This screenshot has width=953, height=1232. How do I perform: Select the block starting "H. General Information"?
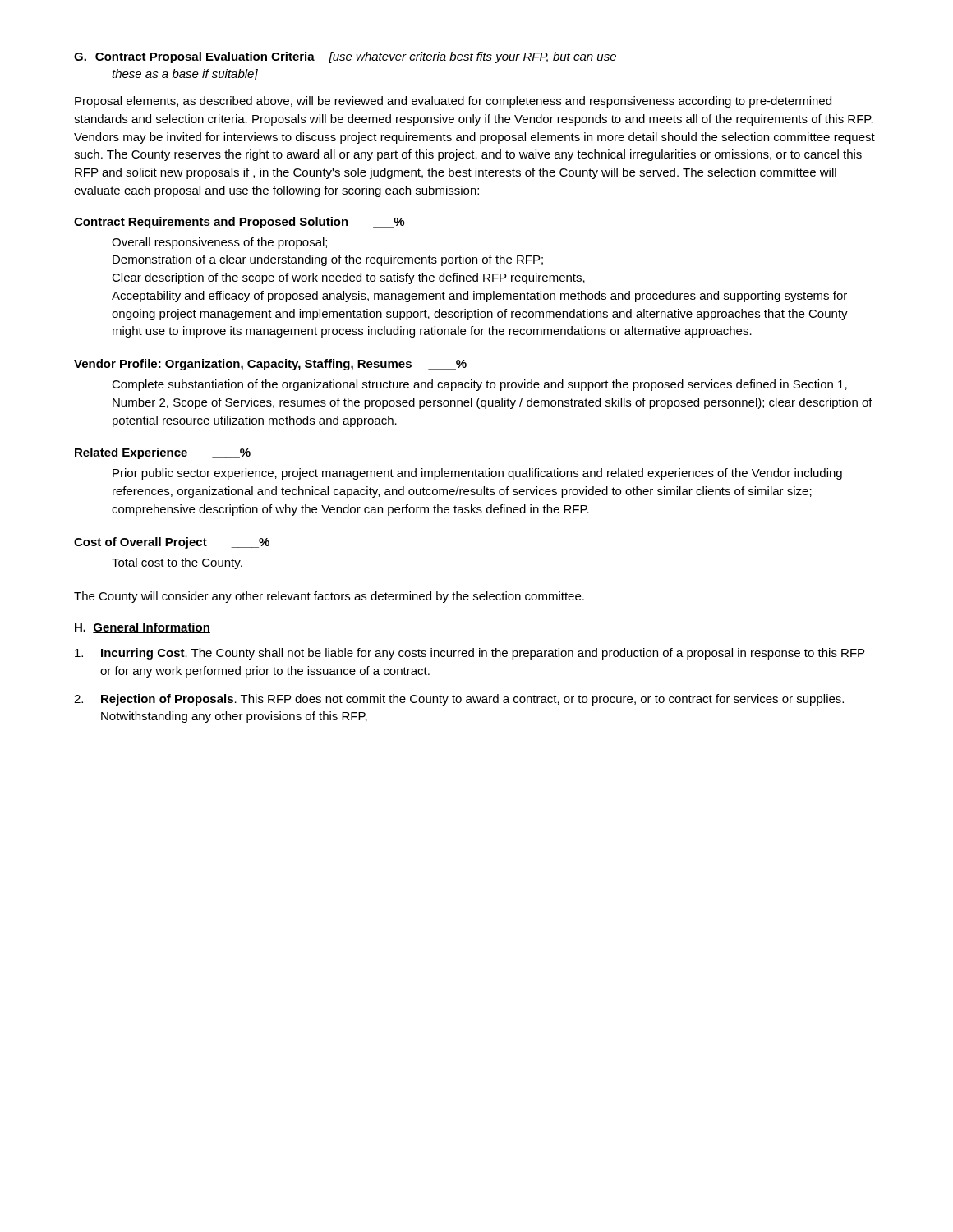pyautogui.click(x=142, y=627)
